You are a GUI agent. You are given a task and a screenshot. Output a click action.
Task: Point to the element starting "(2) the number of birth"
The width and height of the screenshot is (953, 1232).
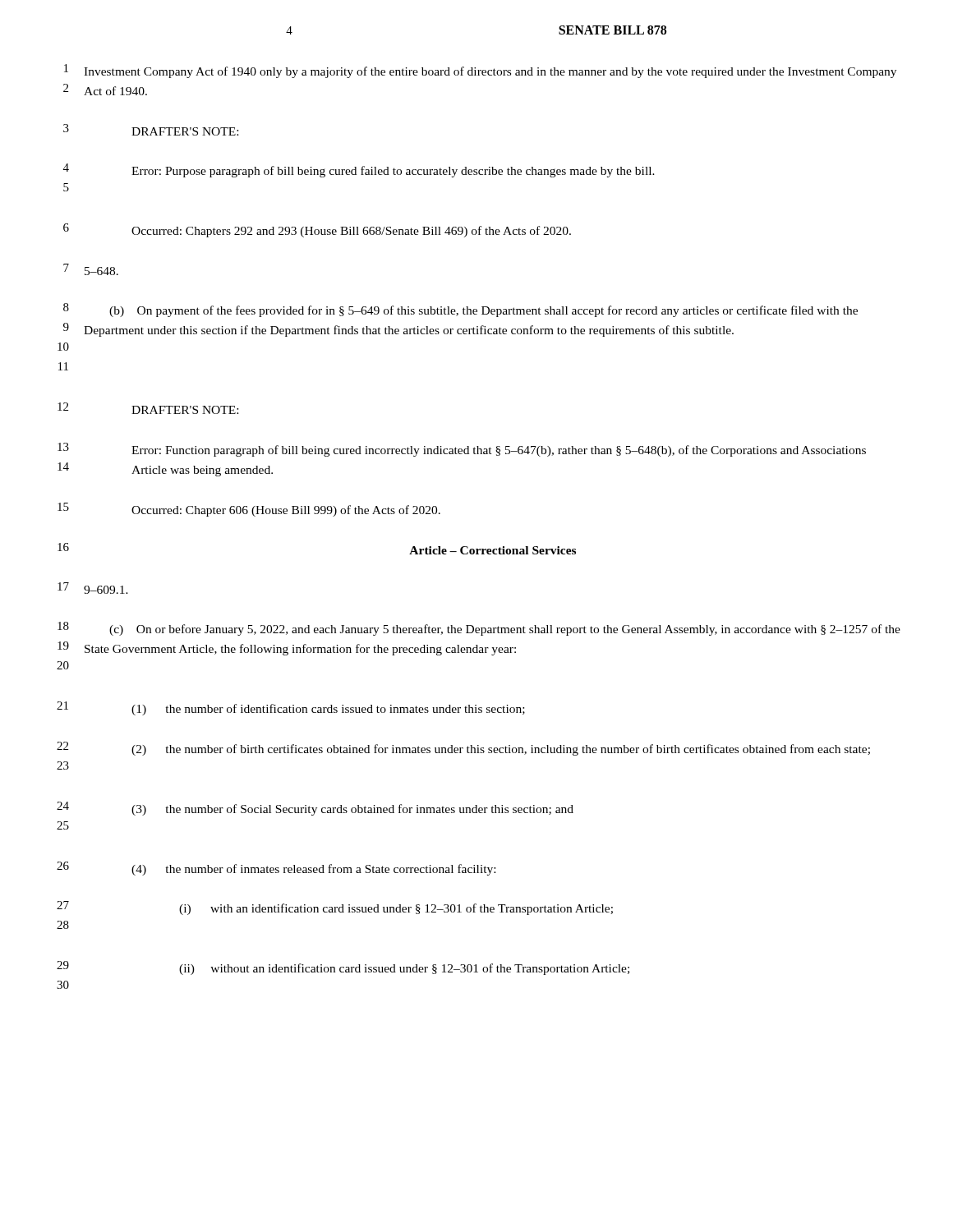501,749
